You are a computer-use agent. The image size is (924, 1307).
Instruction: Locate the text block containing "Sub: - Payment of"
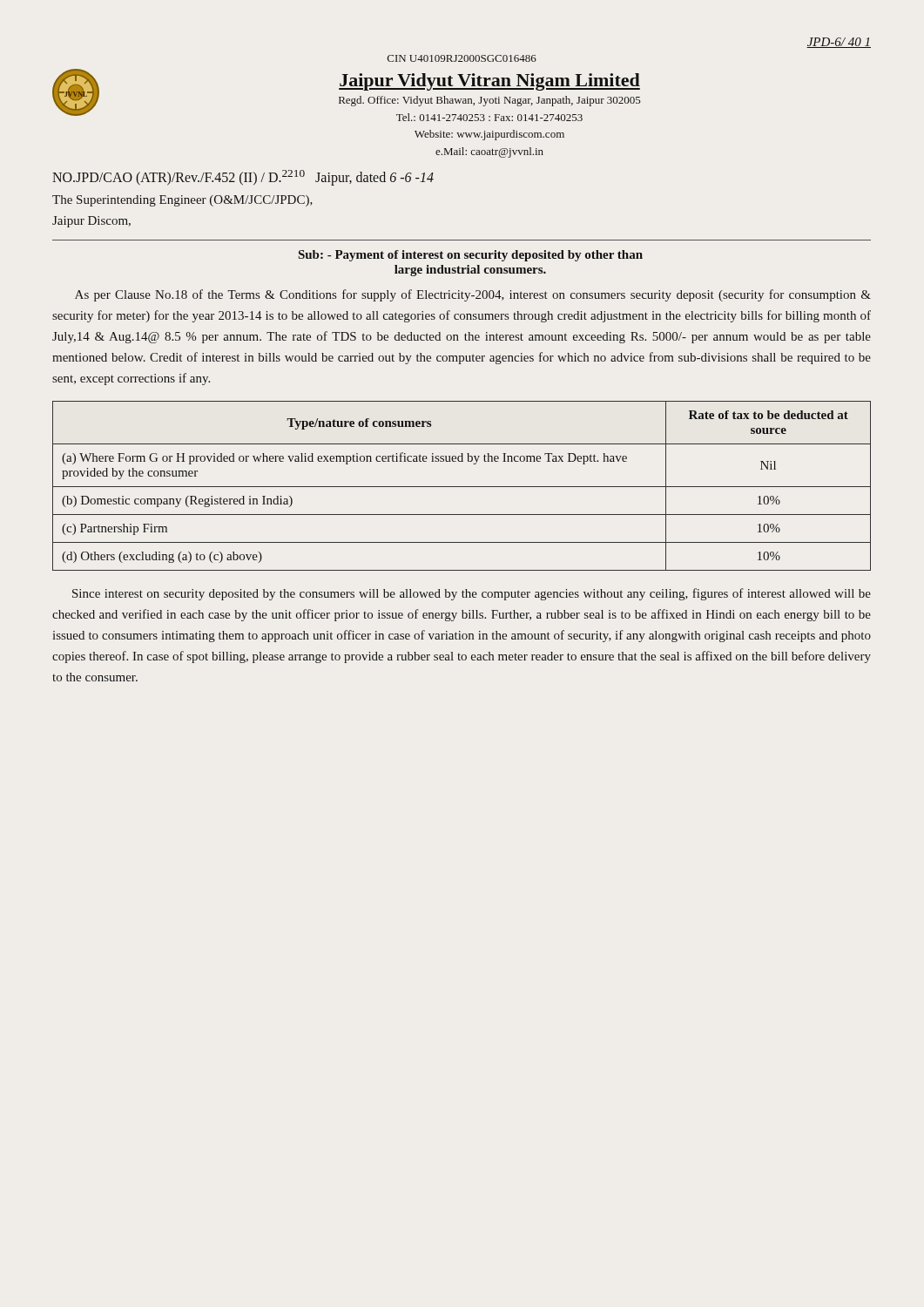pyautogui.click(x=470, y=262)
